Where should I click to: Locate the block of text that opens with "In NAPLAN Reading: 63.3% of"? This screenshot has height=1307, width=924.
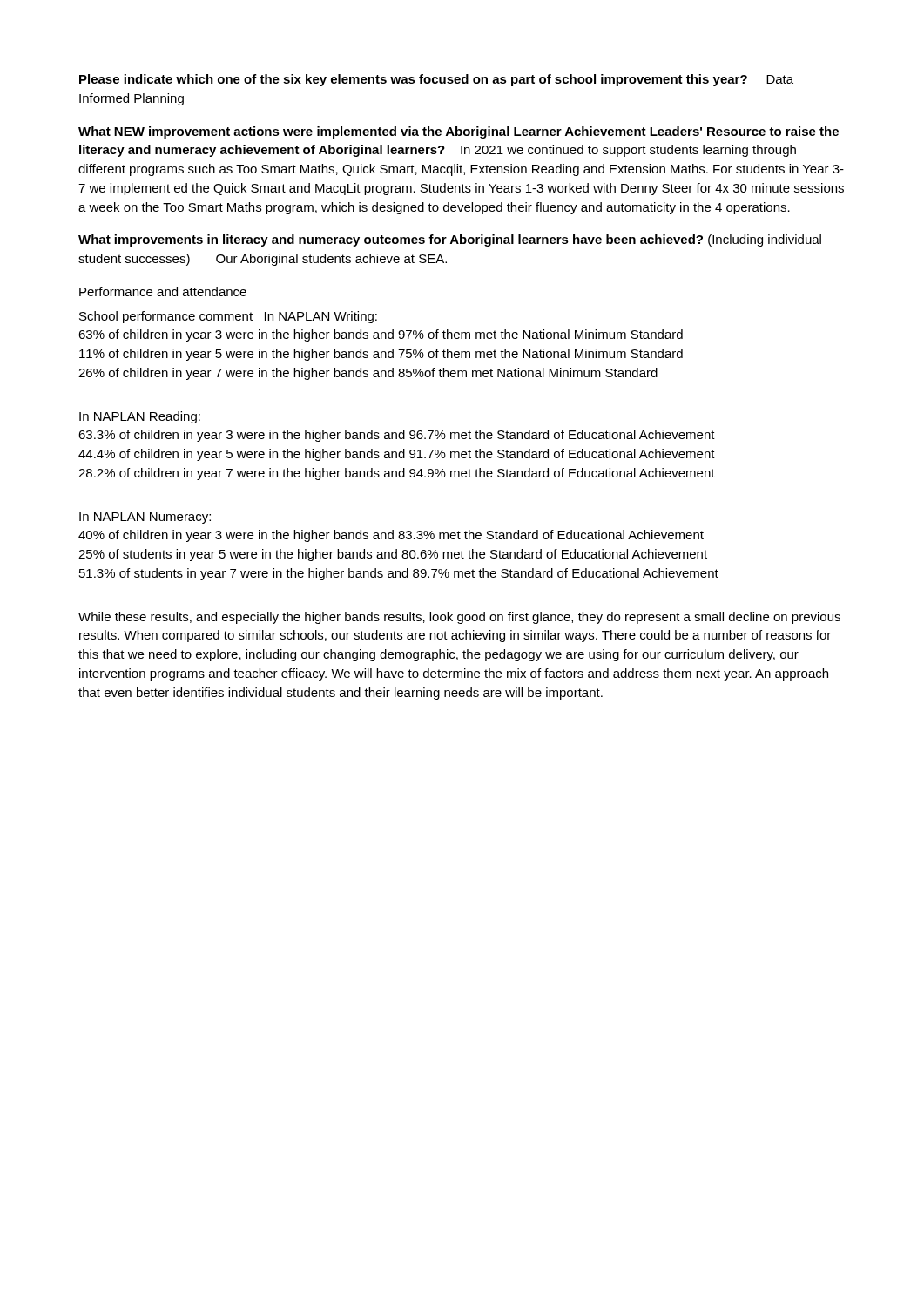pyautogui.click(x=462, y=444)
